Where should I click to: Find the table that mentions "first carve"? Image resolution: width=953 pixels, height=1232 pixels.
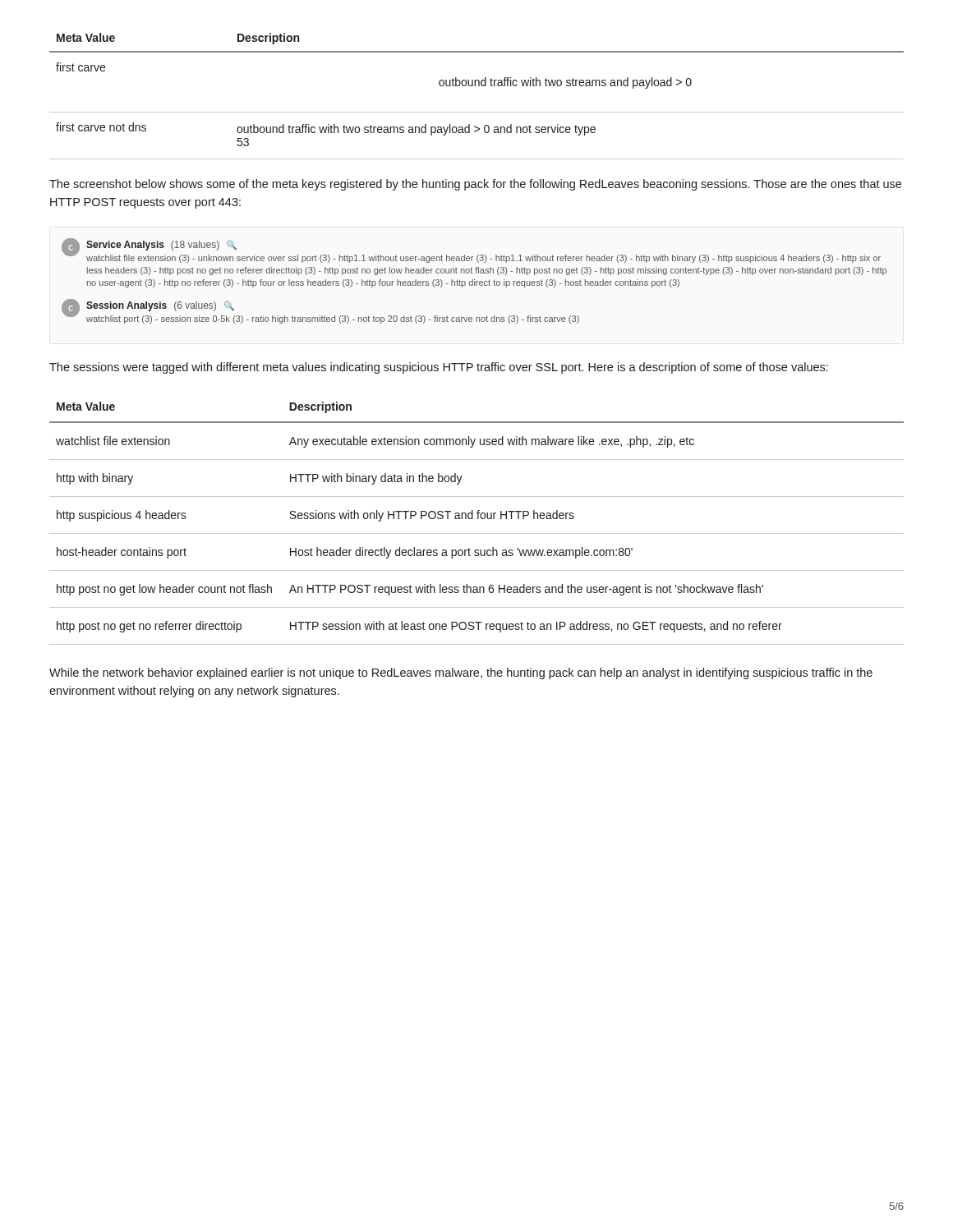pyautogui.click(x=476, y=92)
